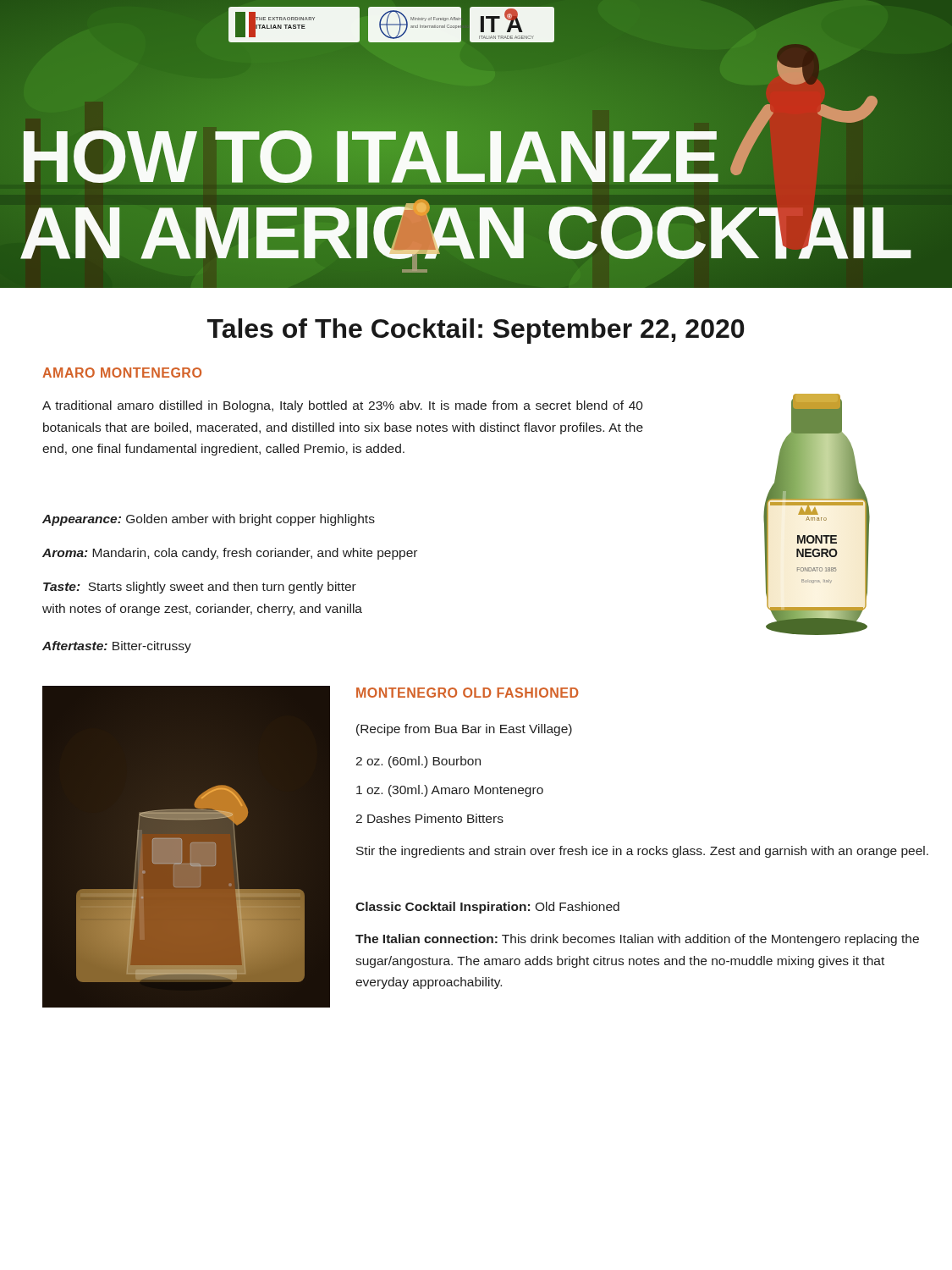Locate the list item with the text "1 oz. (30ml.) Amaro Montenegro"
952x1270 pixels.
coord(449,789)
